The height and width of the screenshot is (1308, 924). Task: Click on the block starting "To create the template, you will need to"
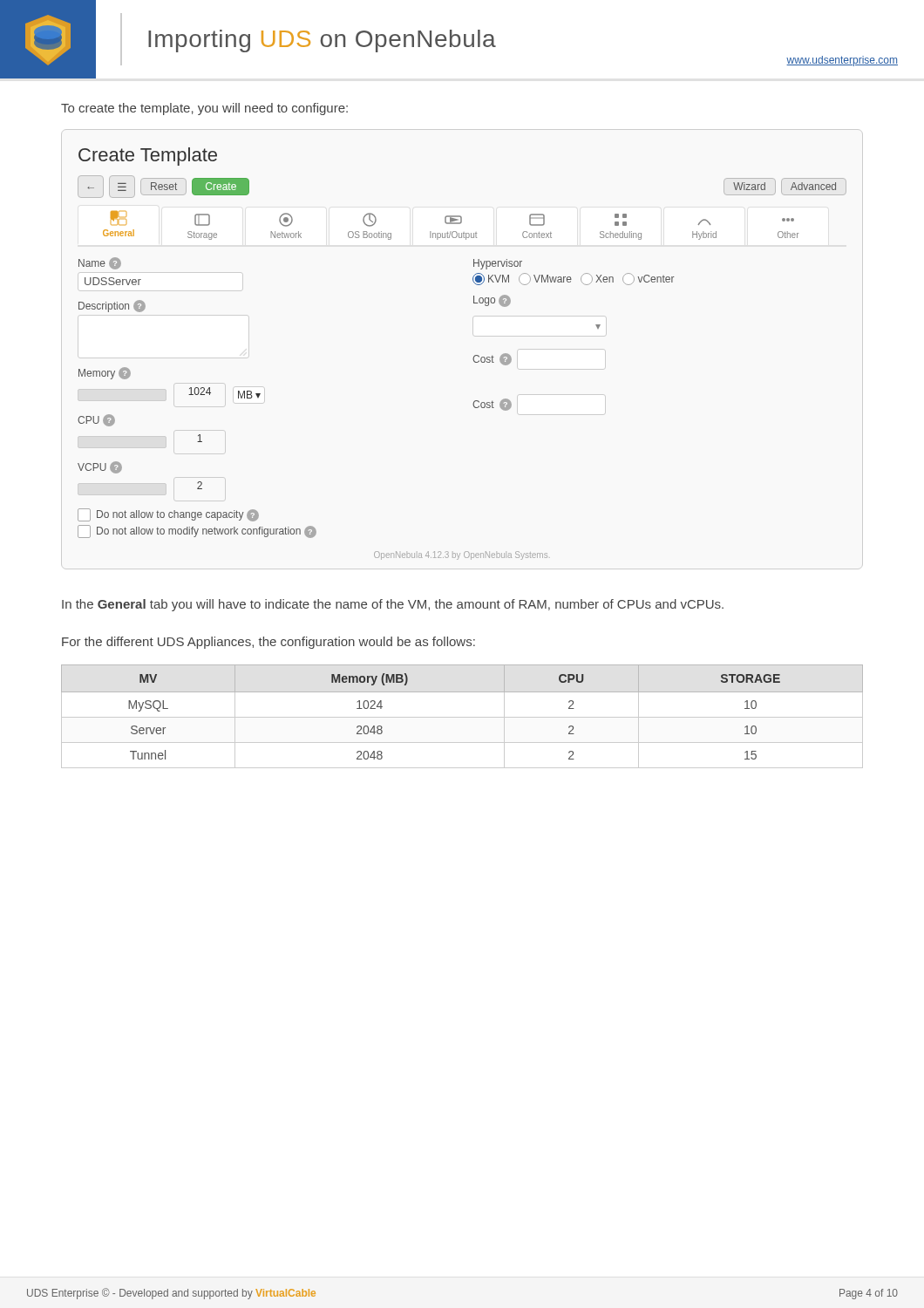coord(205,108)
